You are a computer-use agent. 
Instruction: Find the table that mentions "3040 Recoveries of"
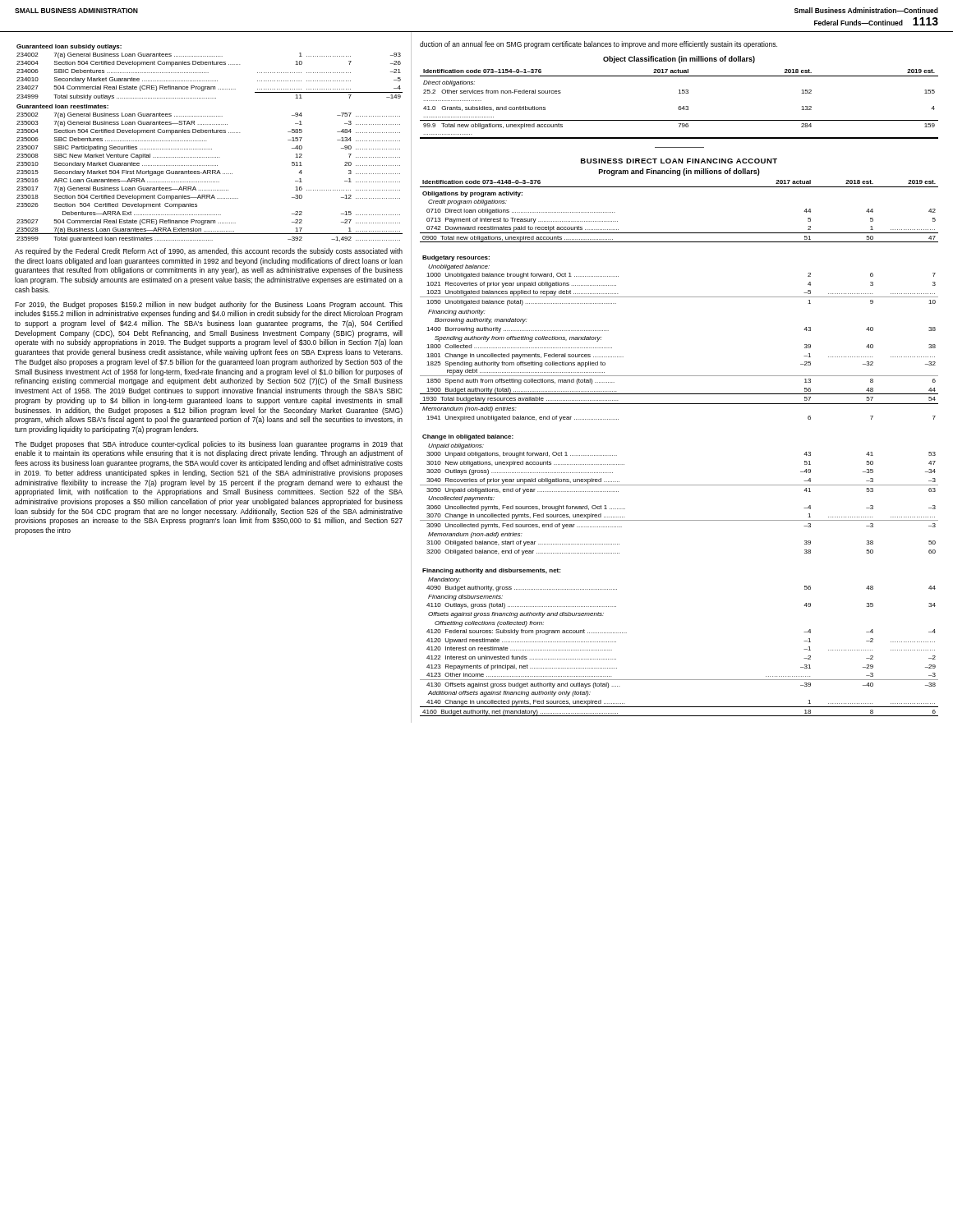[679, 447]
